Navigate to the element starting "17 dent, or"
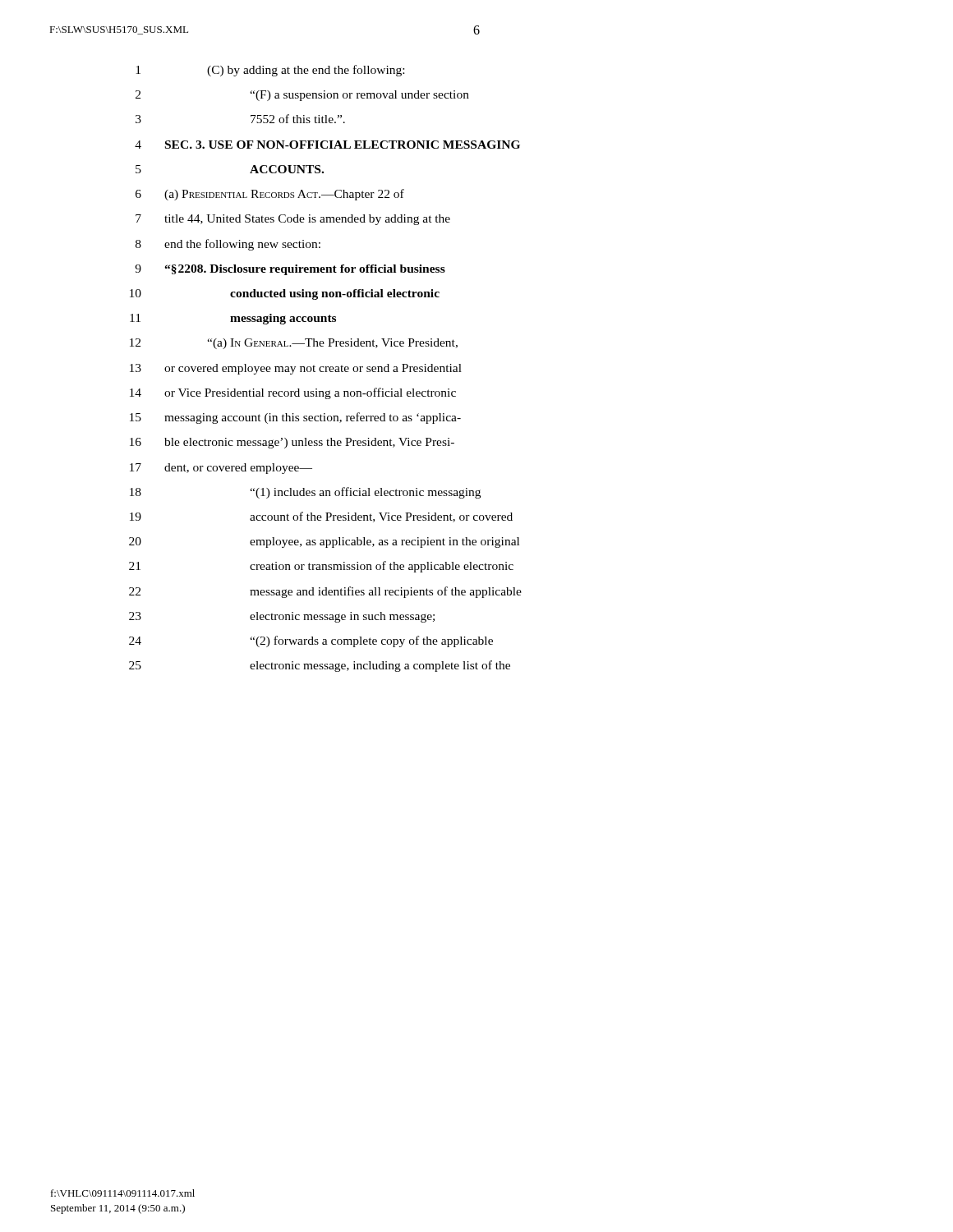Image resolution: width=953 pixels, height=1232 pixels. pos(221,469)
